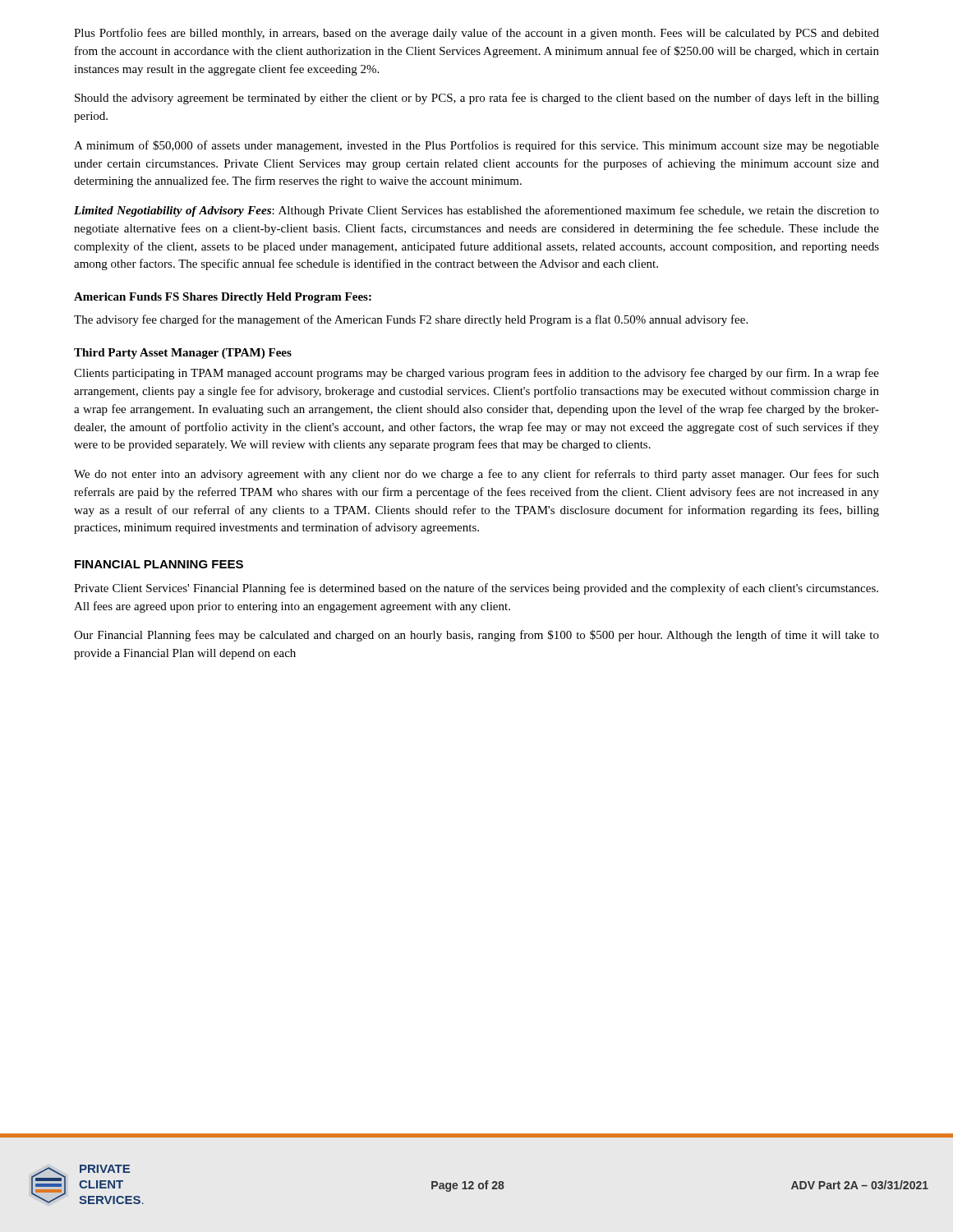Click on the text block containing "Plus Portfolio fees"

click(x=476, y=51)
